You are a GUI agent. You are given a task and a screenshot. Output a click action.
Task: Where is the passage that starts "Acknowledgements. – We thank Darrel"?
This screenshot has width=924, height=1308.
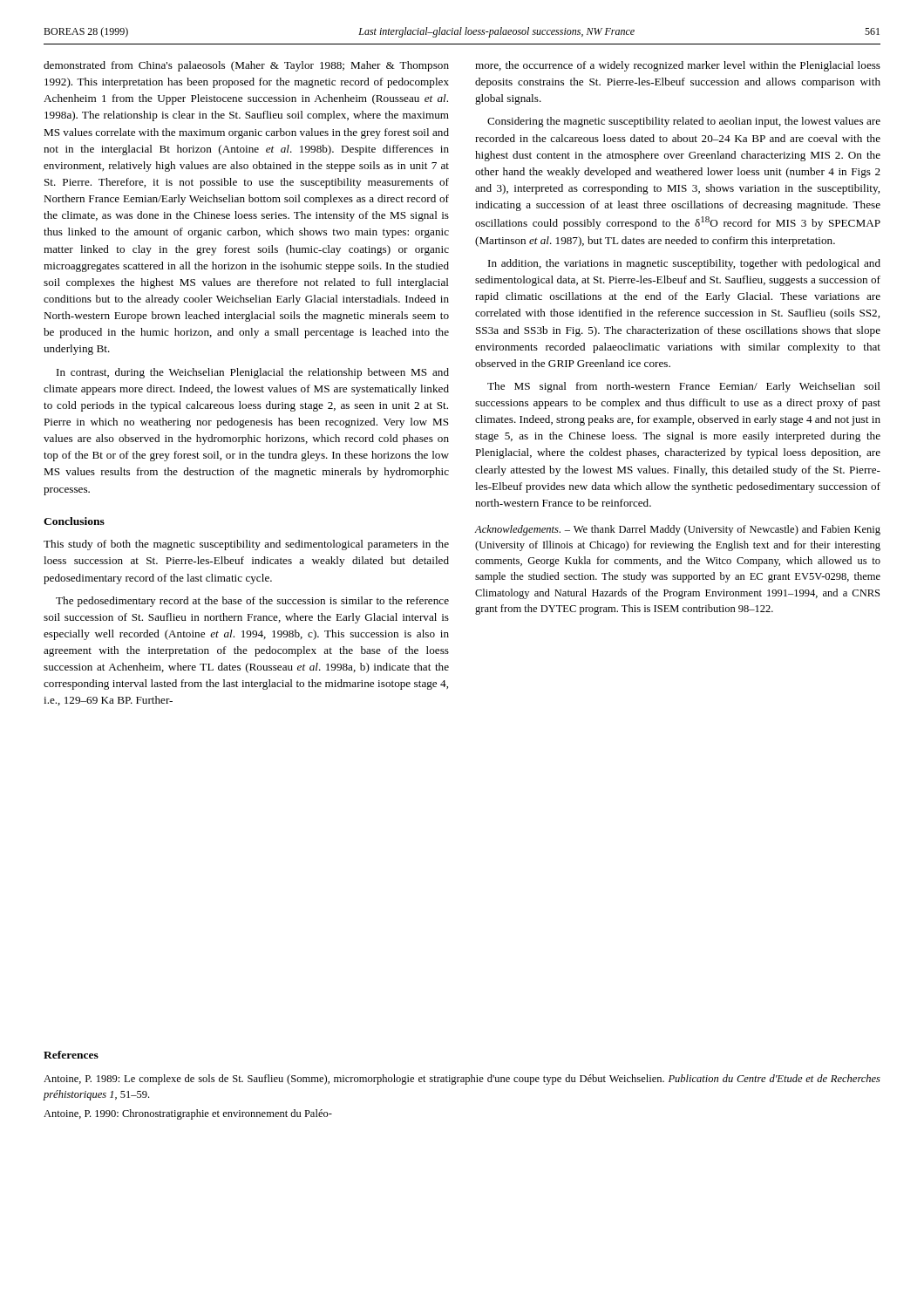678,569
